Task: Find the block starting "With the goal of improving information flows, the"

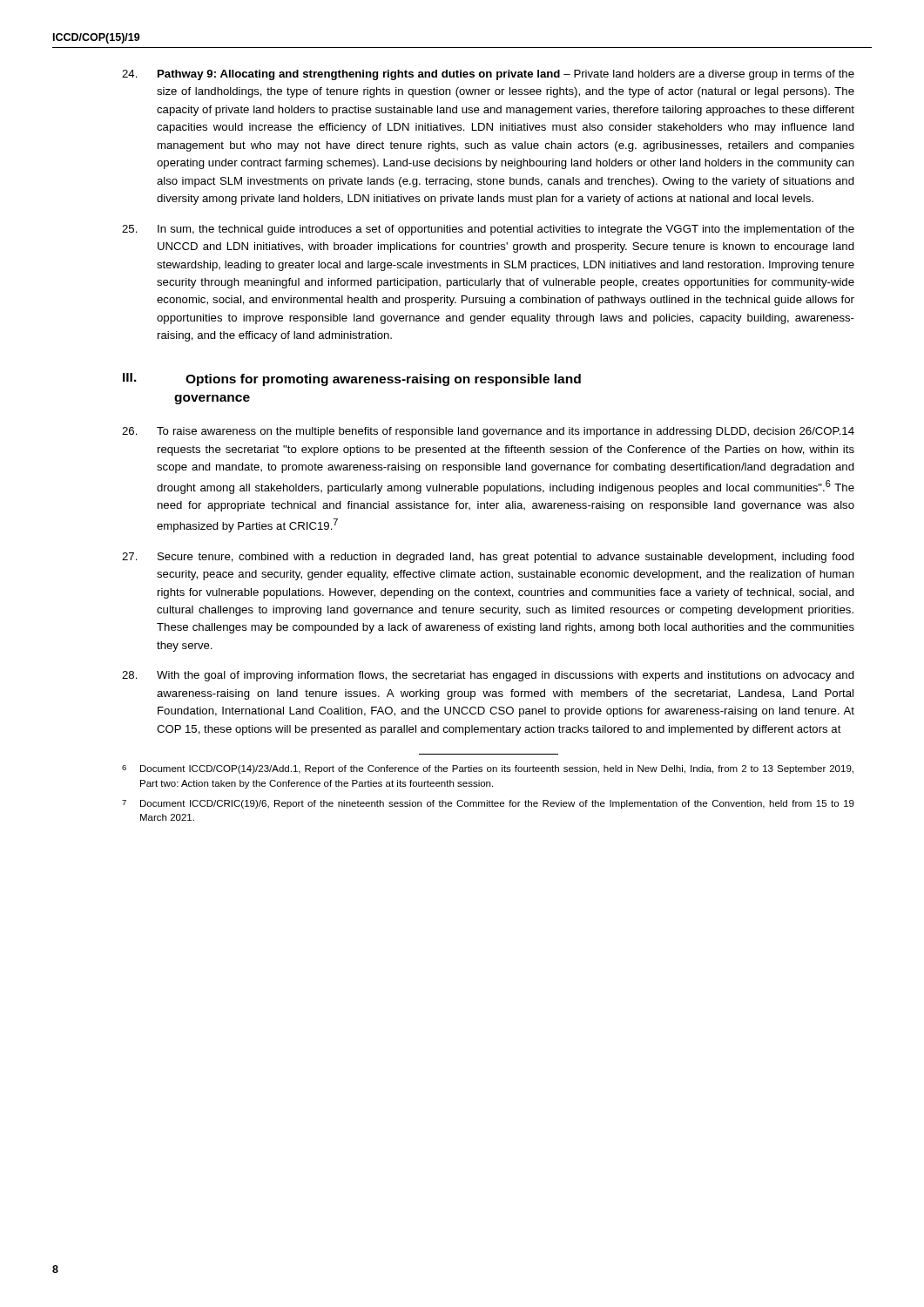Action: pyautogui.click(x=488, y=703)
